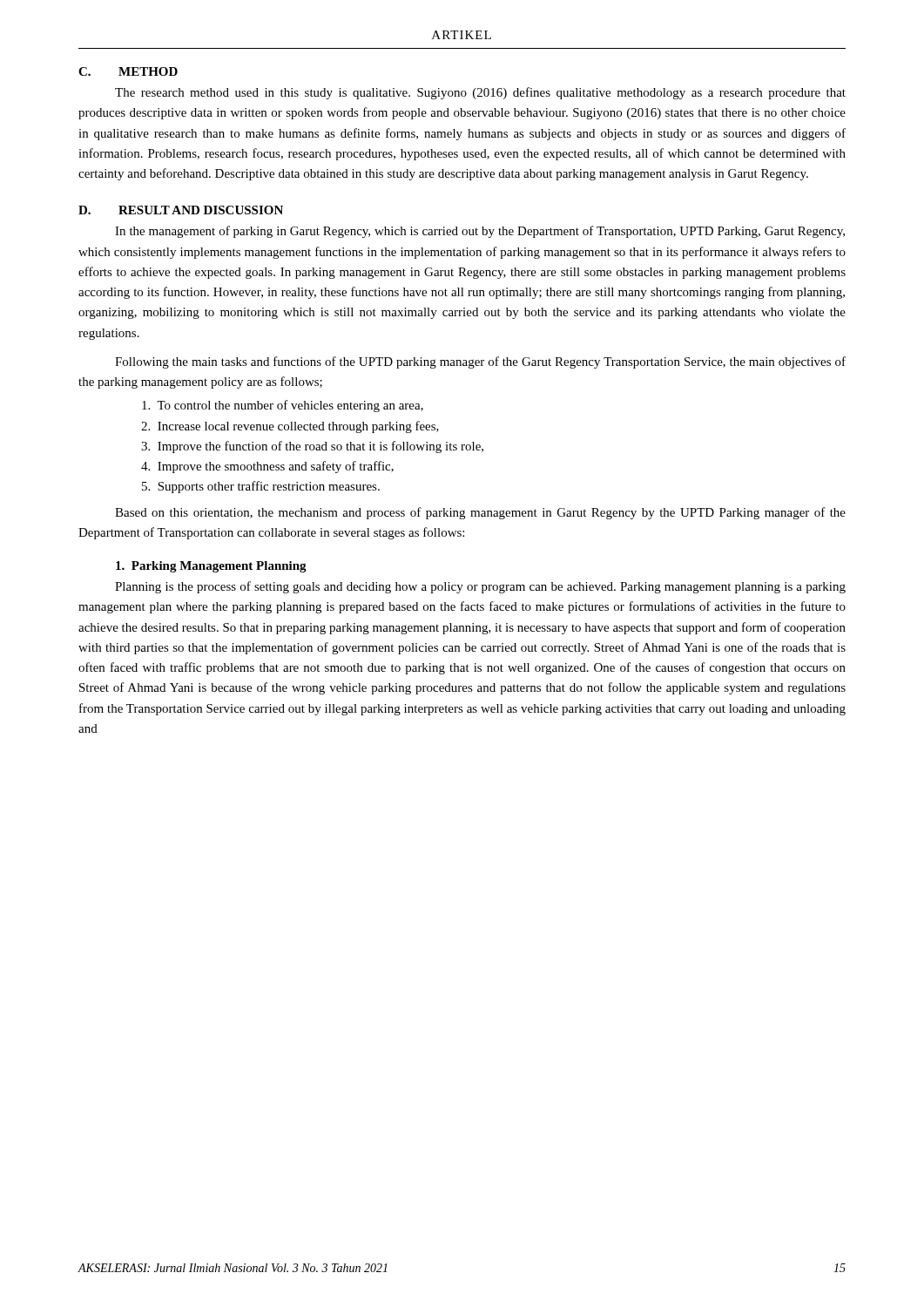Locate the region starting "Following the main tasks and functions of"

(x=462, y=372)
